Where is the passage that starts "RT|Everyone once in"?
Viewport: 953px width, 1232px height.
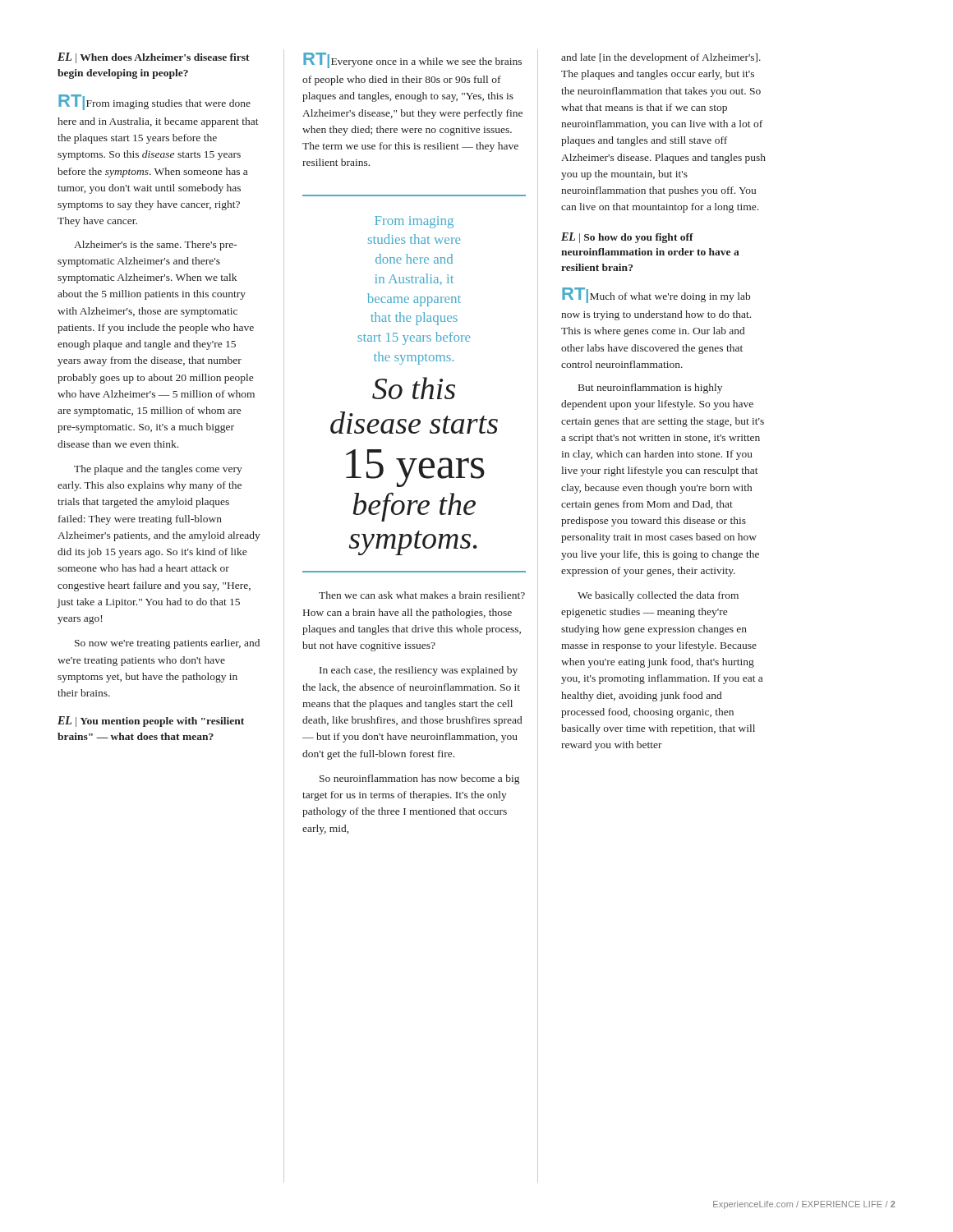(x=414, y=110)
